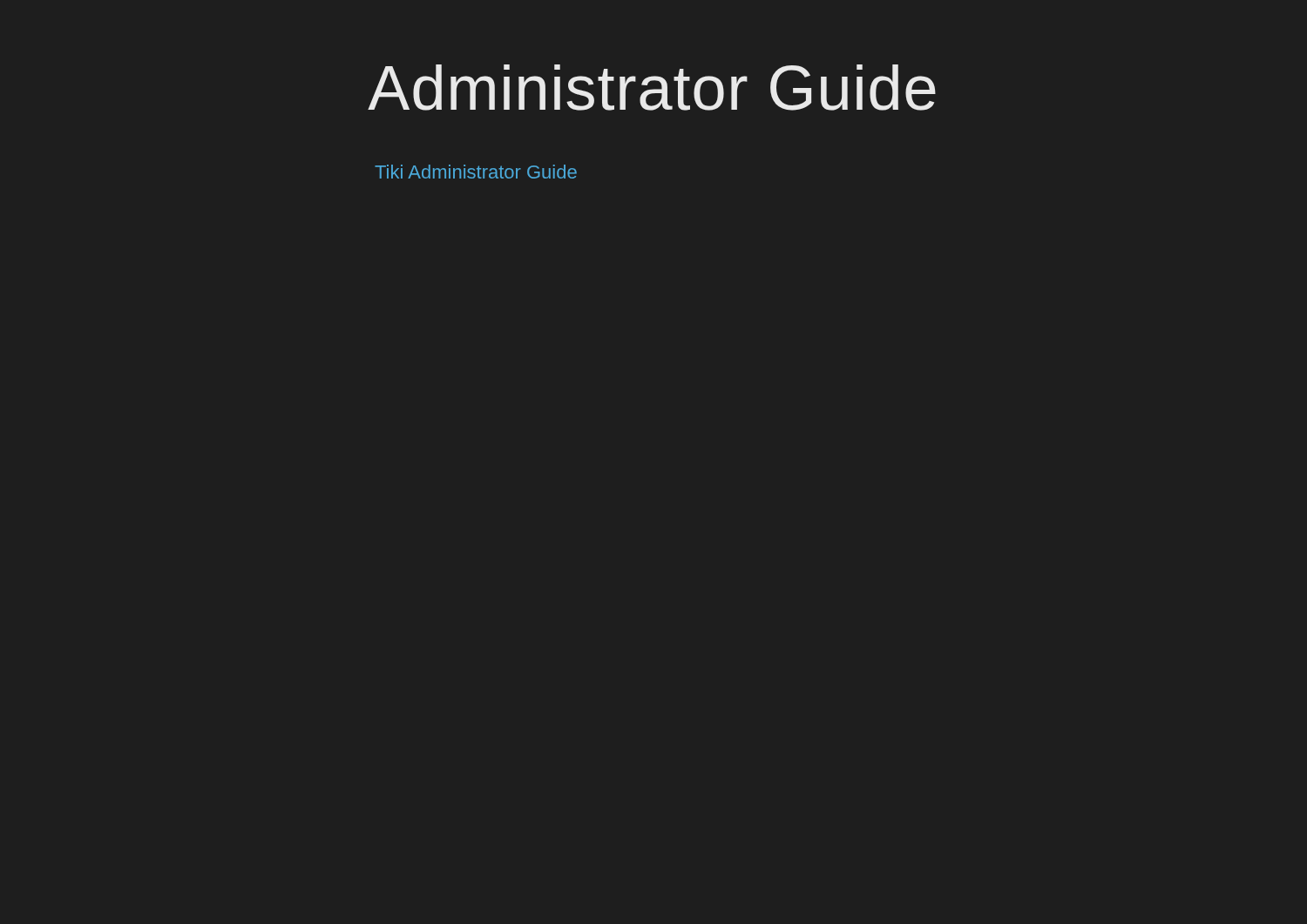Select the text block starting "Tiki Administrator Guide"
Screen dimensions: 924x1307
pyautogui.click(x=476, y=172)
